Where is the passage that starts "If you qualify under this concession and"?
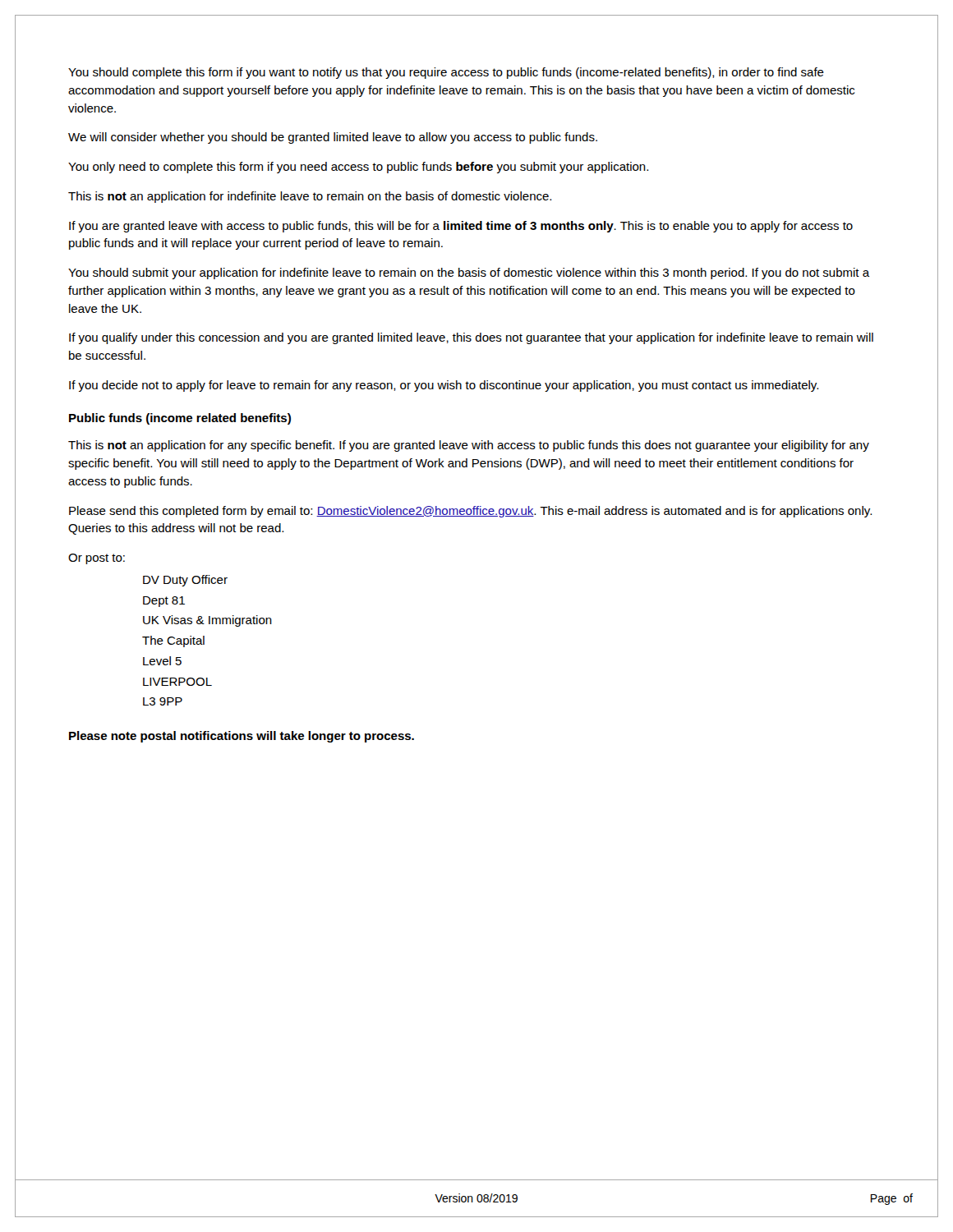This screenshot has height=1232, width=953. pos(471,346)
